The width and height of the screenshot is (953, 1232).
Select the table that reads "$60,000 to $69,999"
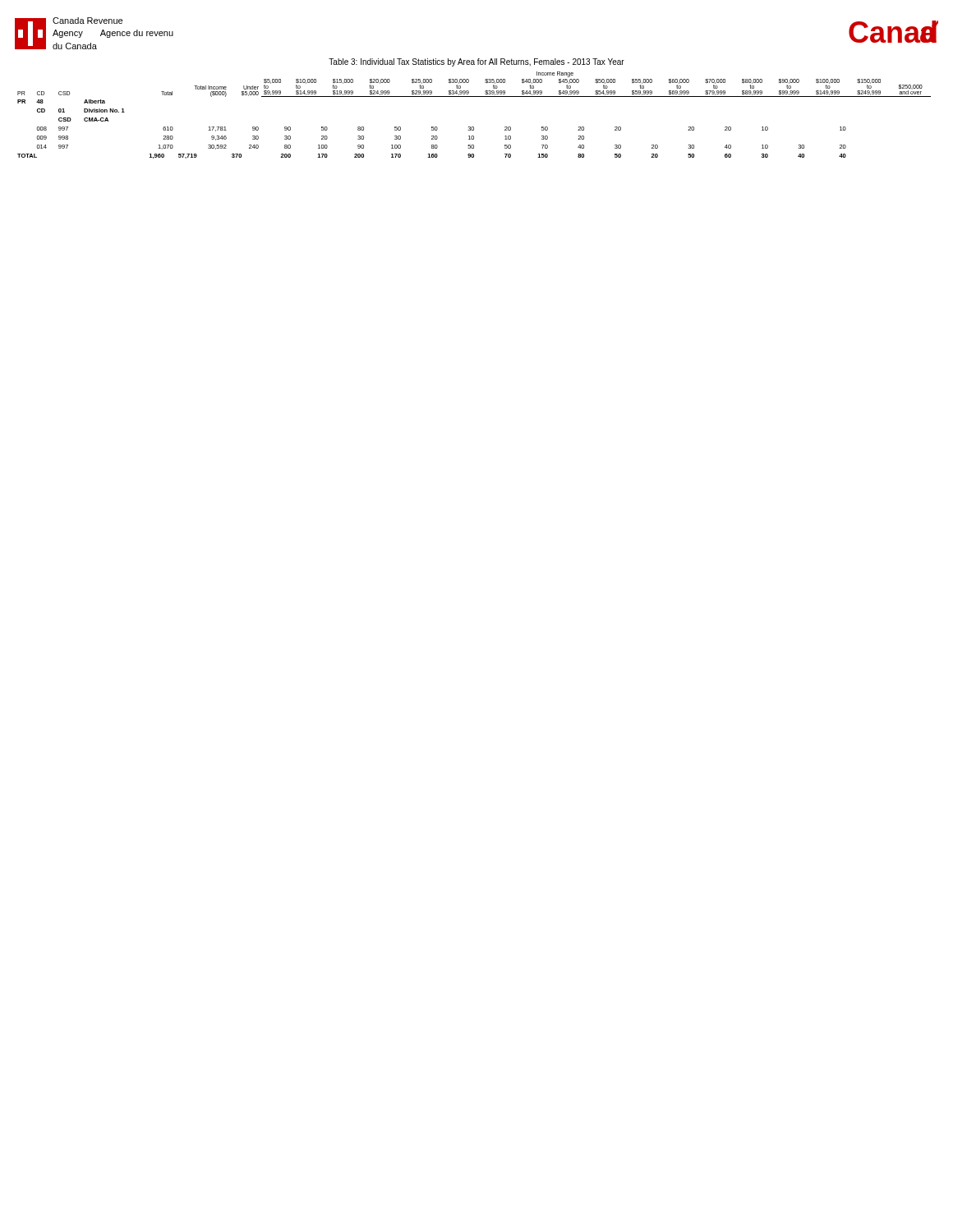tap(476, 115)
